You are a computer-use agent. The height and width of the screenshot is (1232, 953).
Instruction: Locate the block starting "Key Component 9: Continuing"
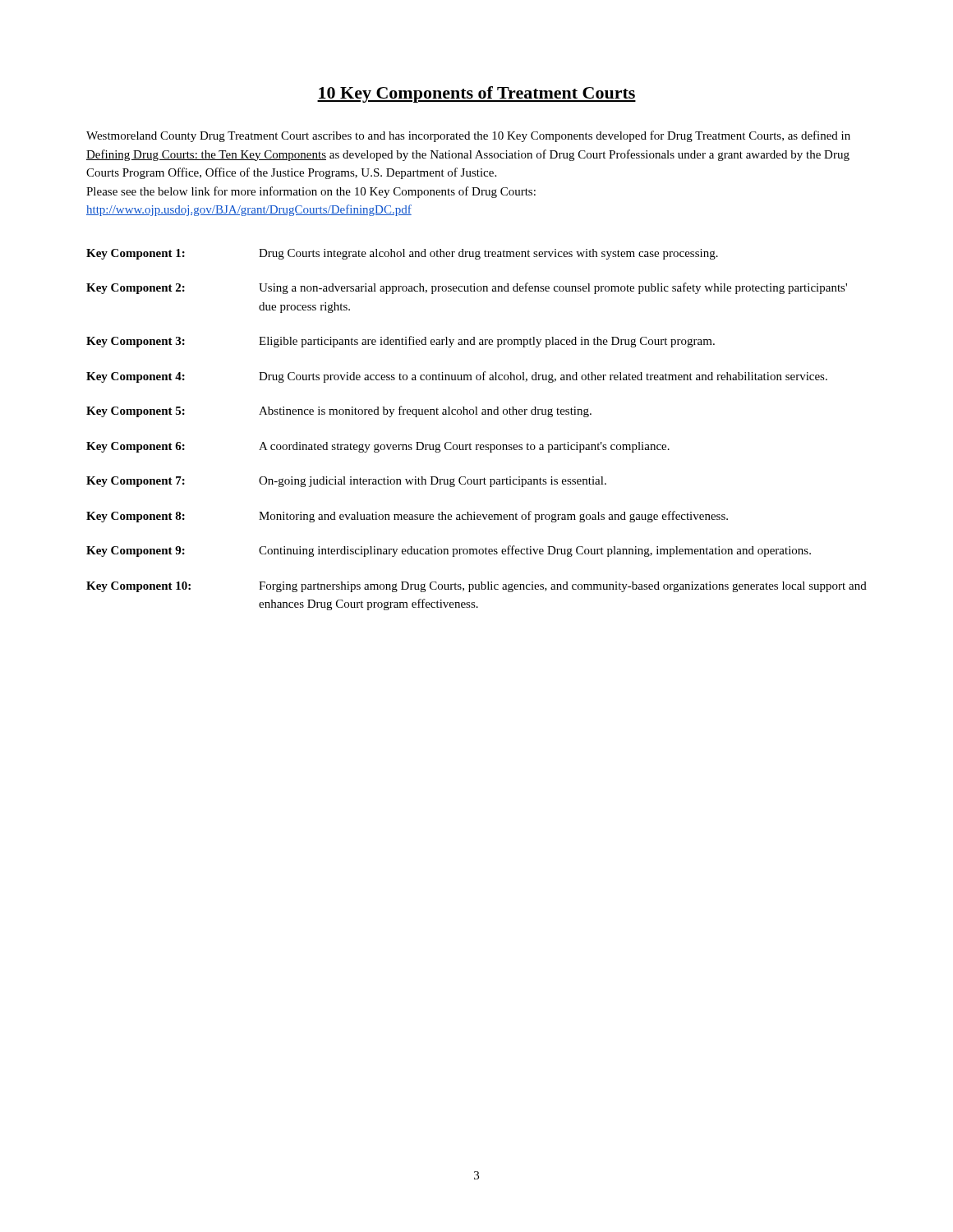coord(476,550)
